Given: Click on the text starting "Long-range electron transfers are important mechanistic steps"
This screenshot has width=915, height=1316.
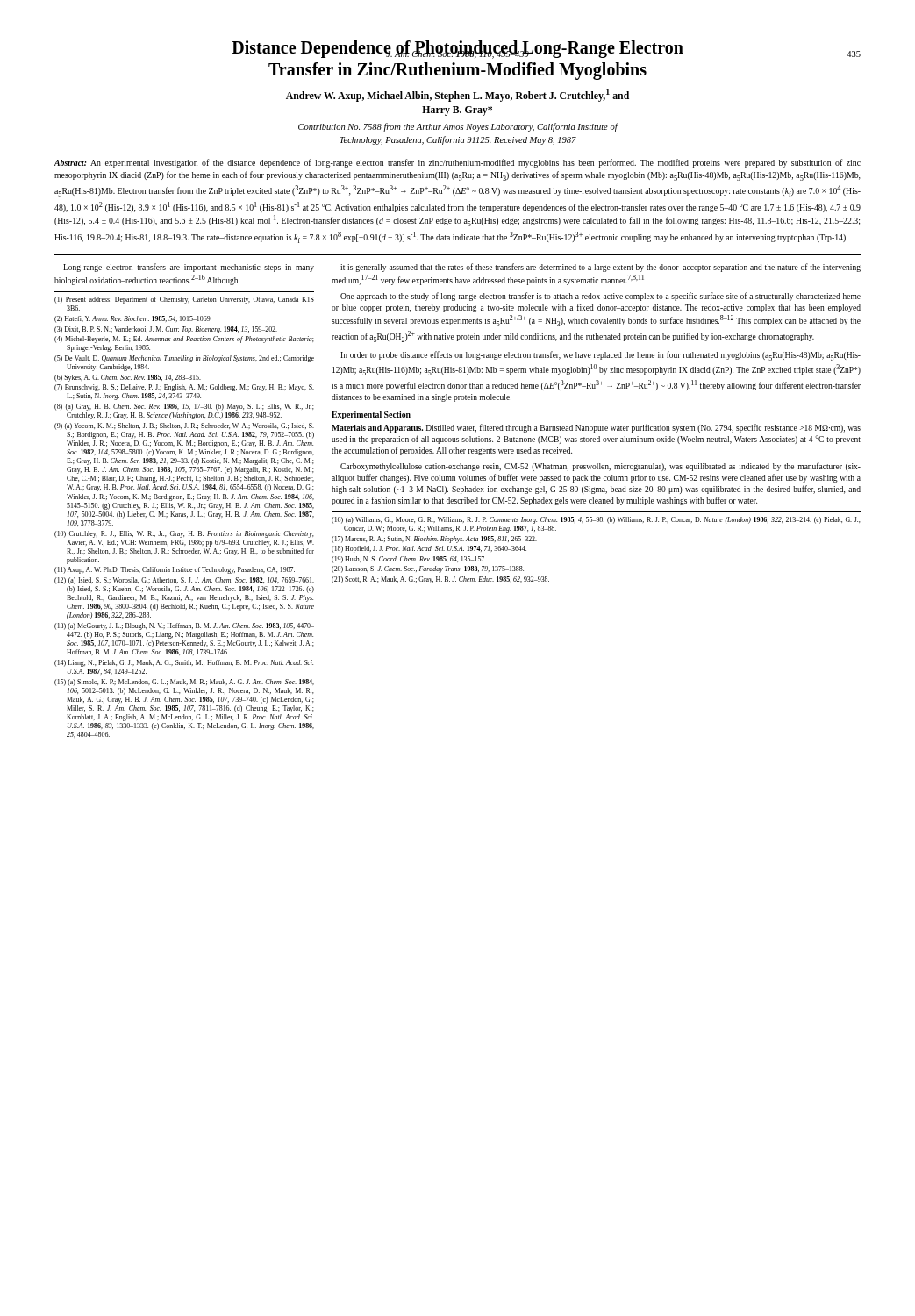Looking at the screenshot, I should 184,275.
